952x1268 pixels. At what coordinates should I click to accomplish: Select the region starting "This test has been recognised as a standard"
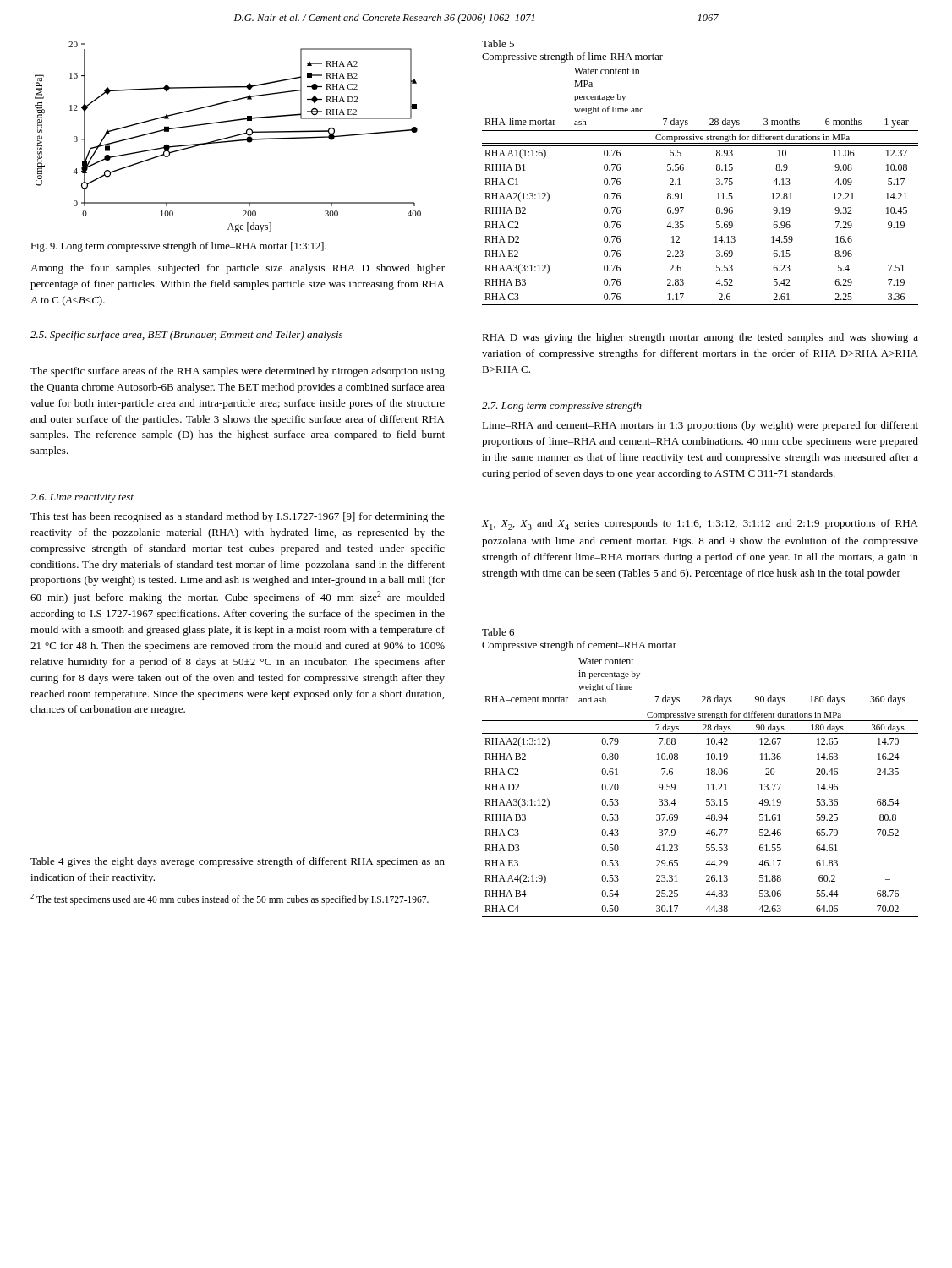pyautogui.click(x=238, y=613)
